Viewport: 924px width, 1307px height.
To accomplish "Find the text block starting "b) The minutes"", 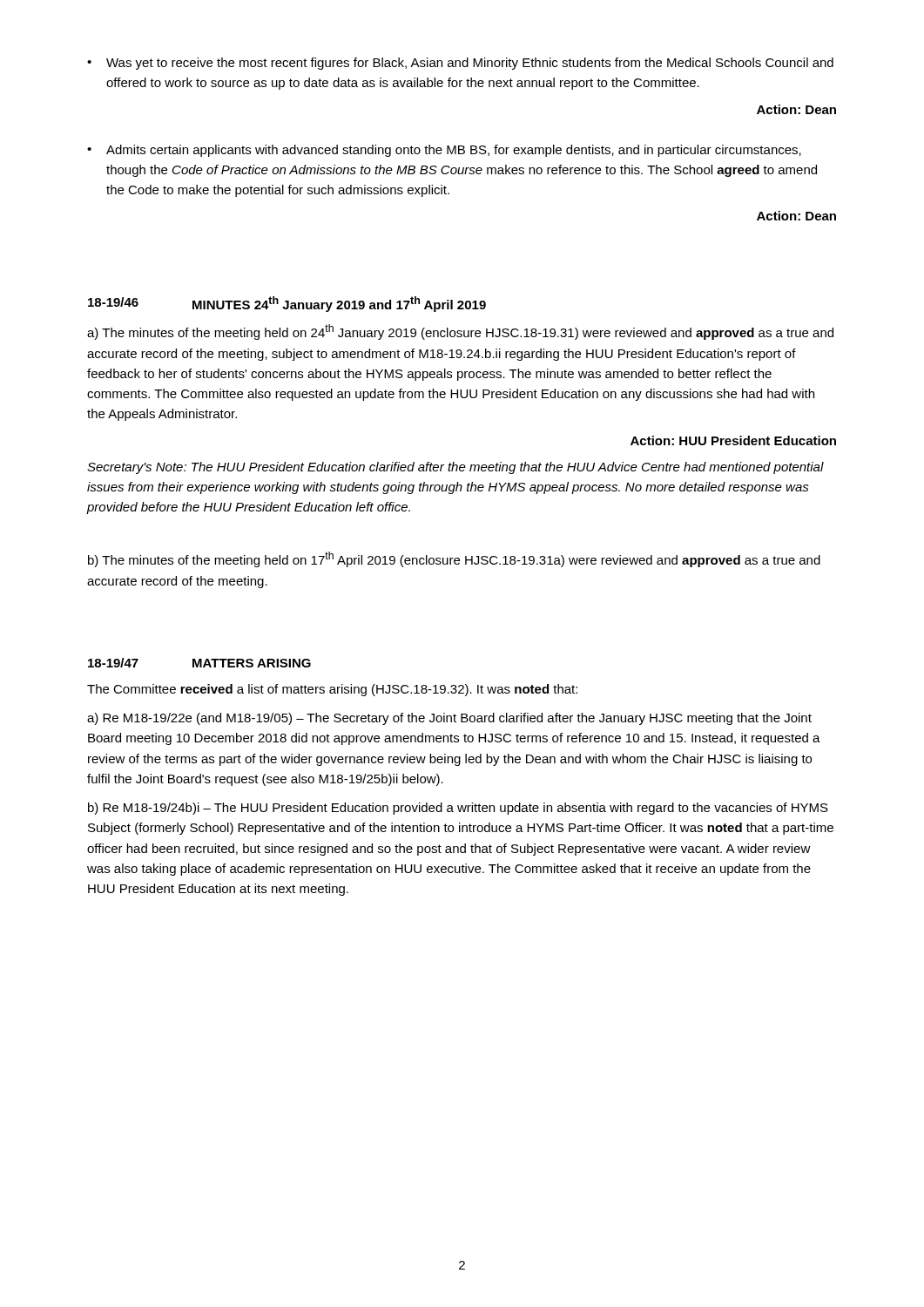I will click(x=454, y=569).
